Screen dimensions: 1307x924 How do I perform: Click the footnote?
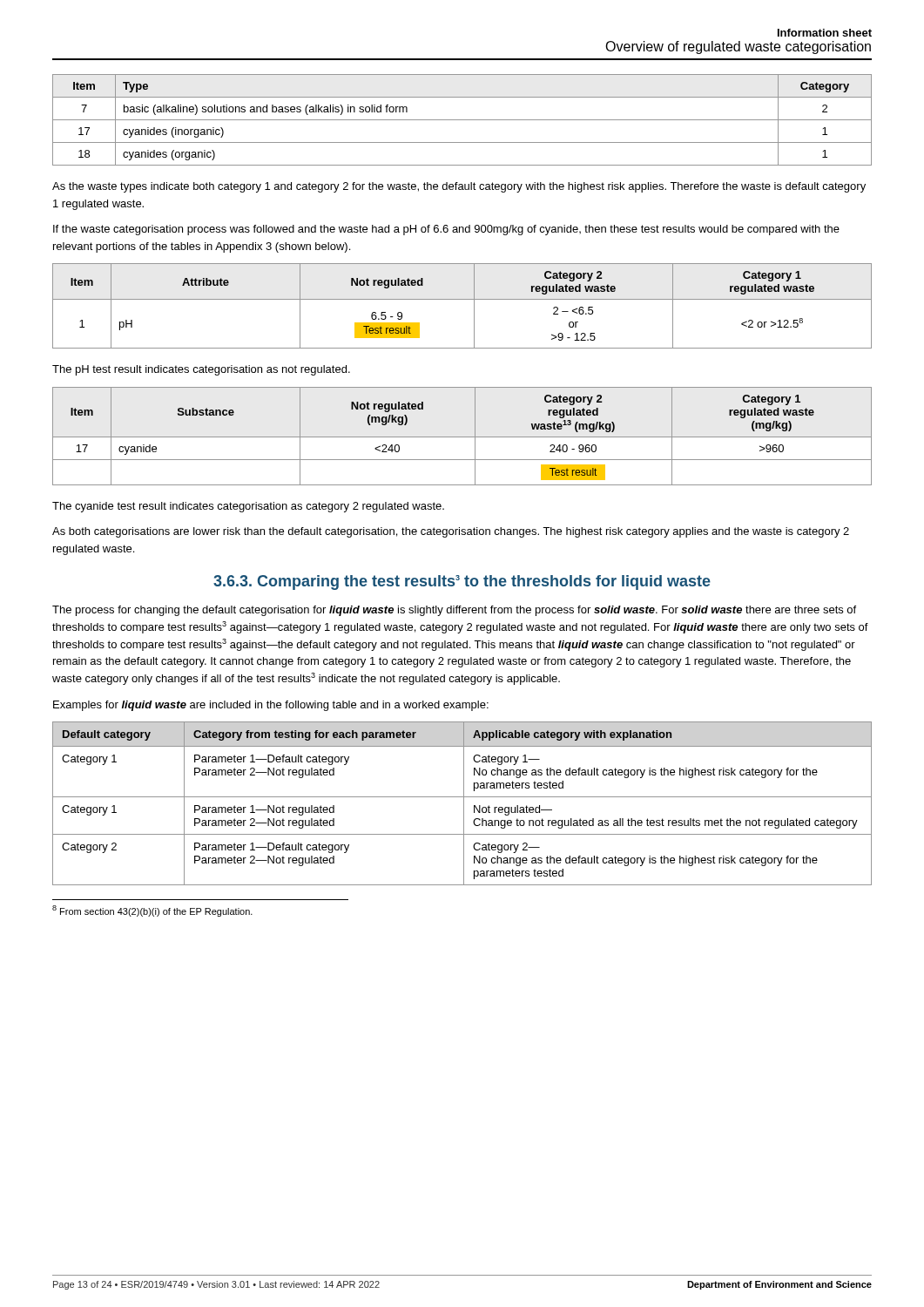(x=153, y=910)
